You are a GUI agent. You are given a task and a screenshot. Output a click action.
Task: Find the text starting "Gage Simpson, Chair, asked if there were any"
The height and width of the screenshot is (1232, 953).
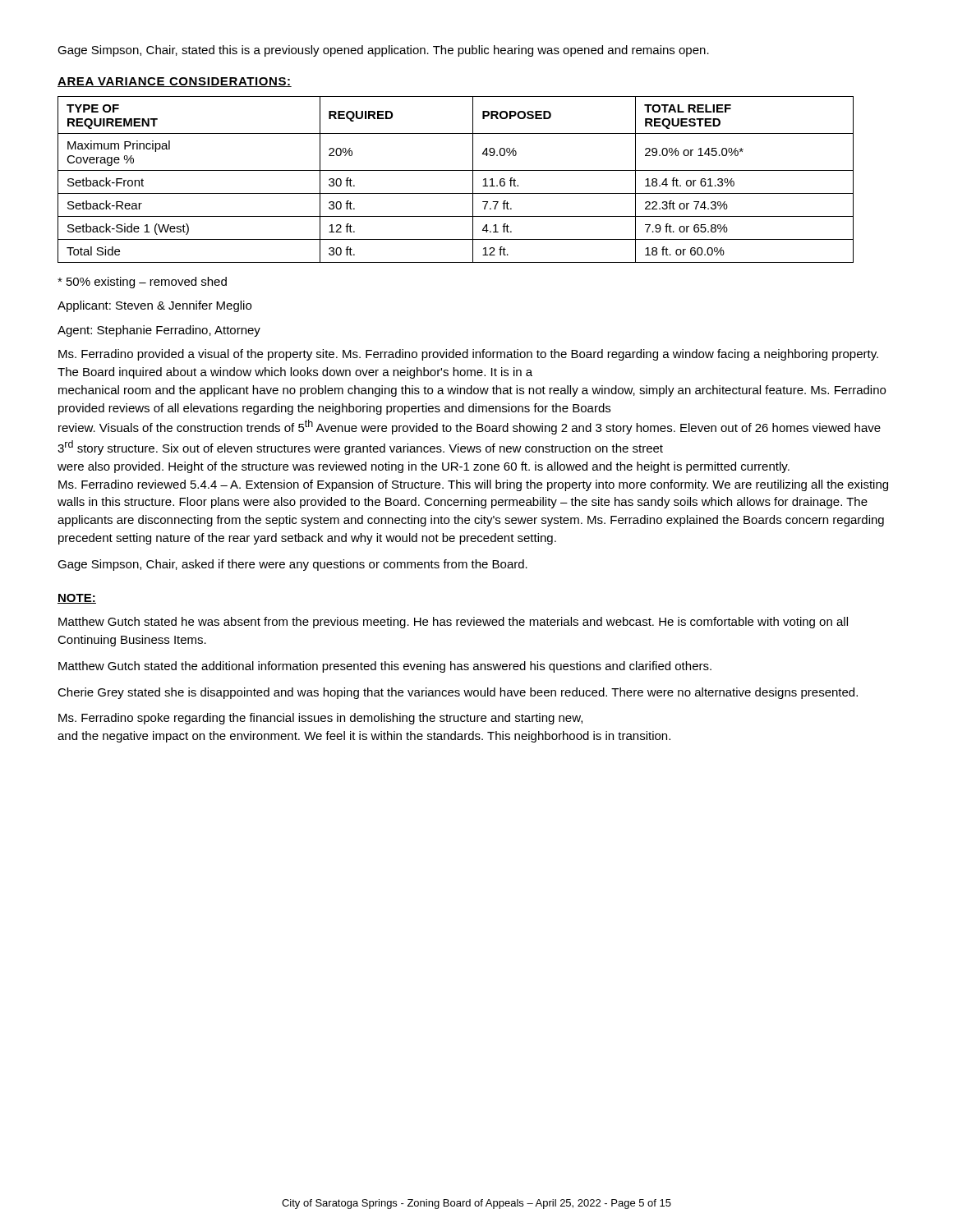tap(293, 563)
